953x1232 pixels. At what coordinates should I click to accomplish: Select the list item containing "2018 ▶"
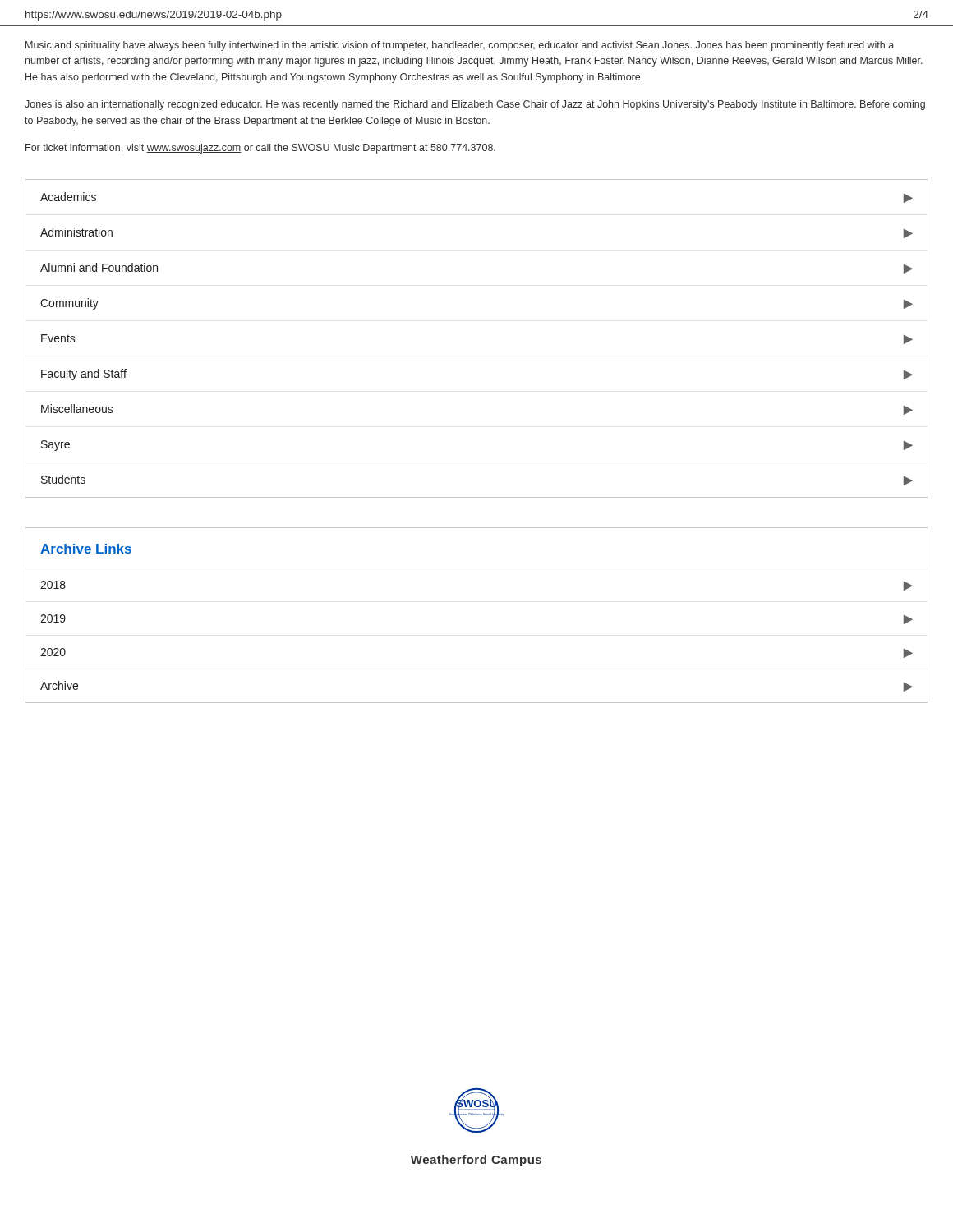tap(48, 585)
